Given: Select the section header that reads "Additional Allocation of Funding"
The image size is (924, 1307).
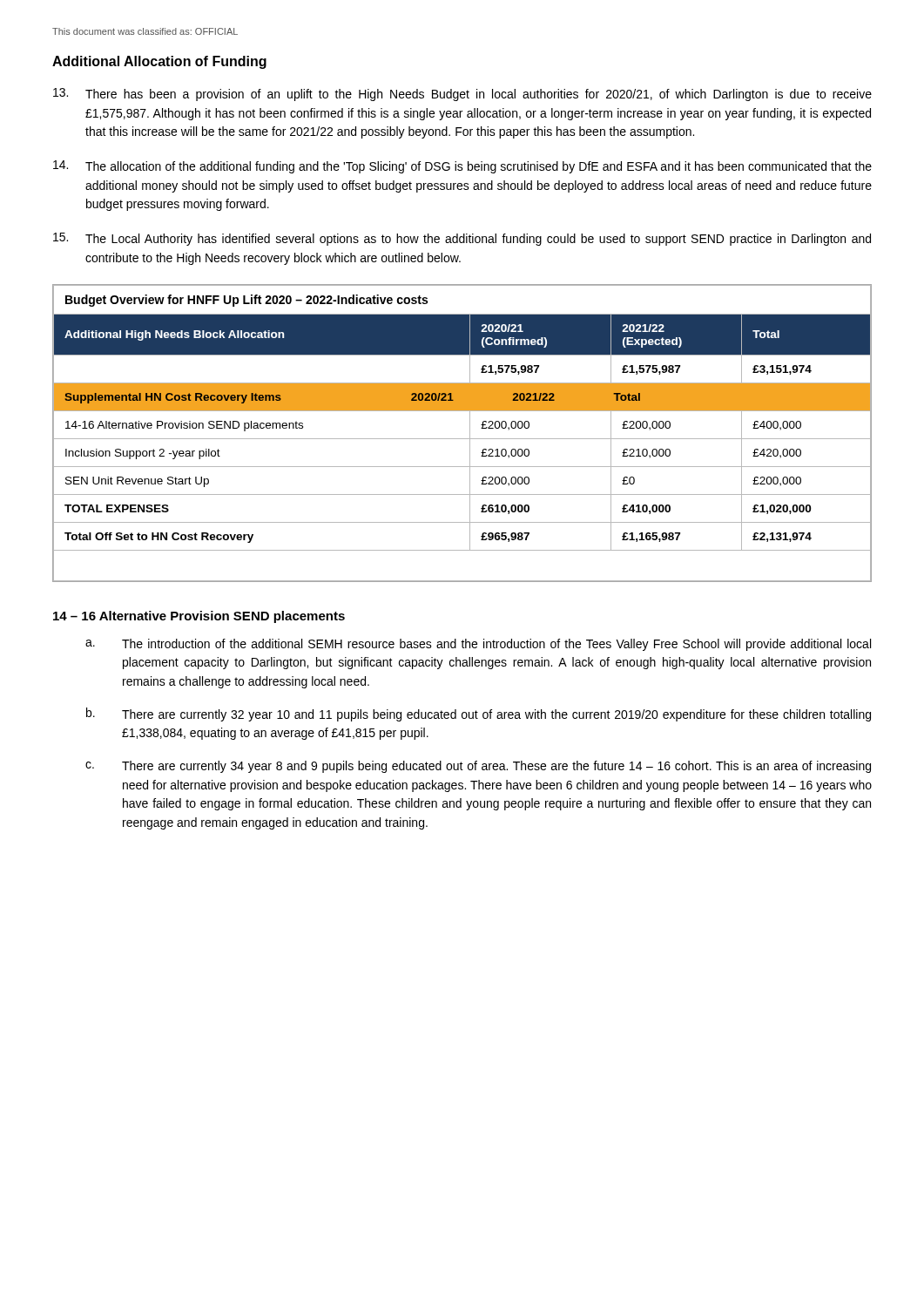Looking at the screenshot, I should tap(160, 61).
